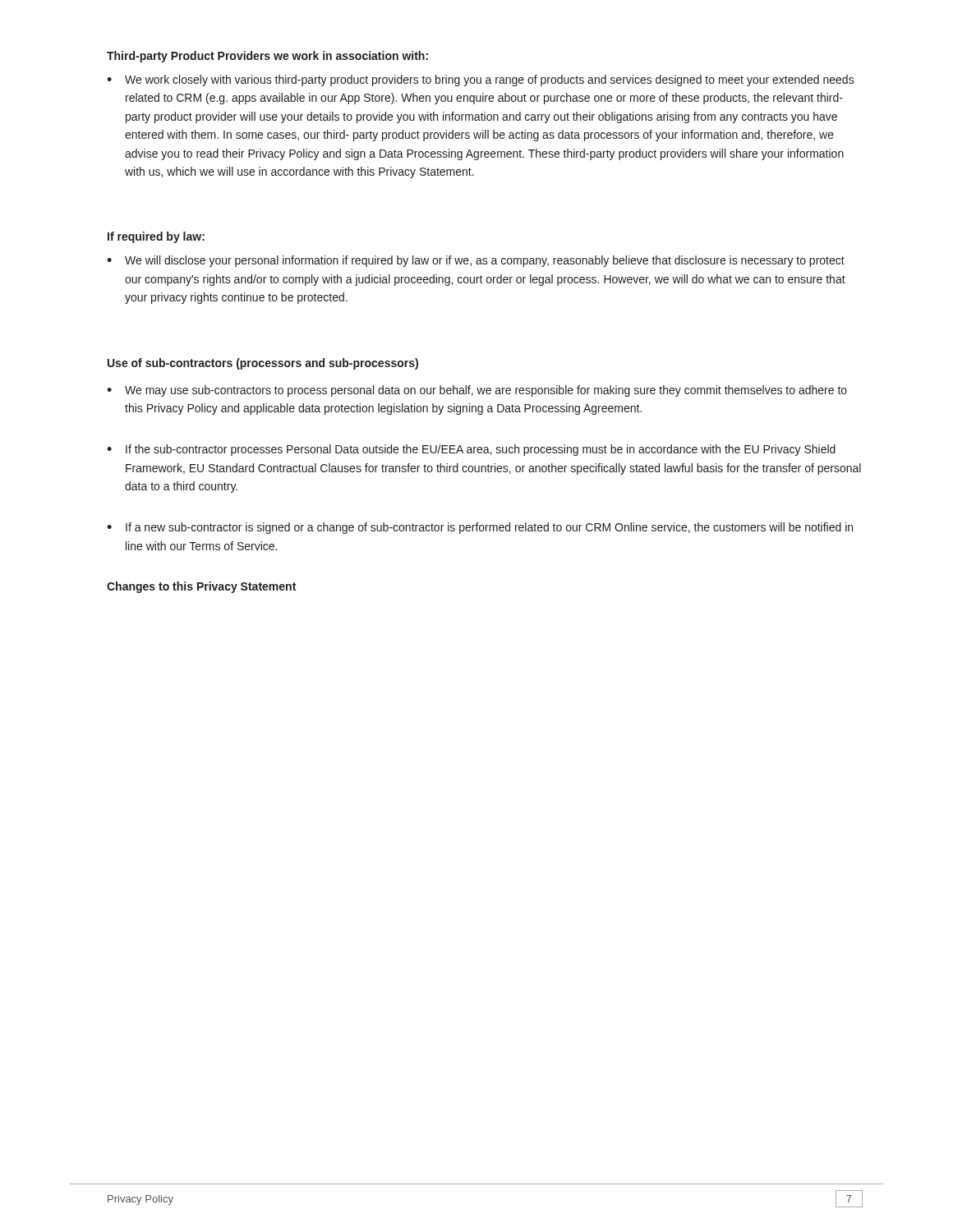Select the text starting "• We may use sub-contractors"
This screenshot has width=953, height=1232.
point(485,399)
